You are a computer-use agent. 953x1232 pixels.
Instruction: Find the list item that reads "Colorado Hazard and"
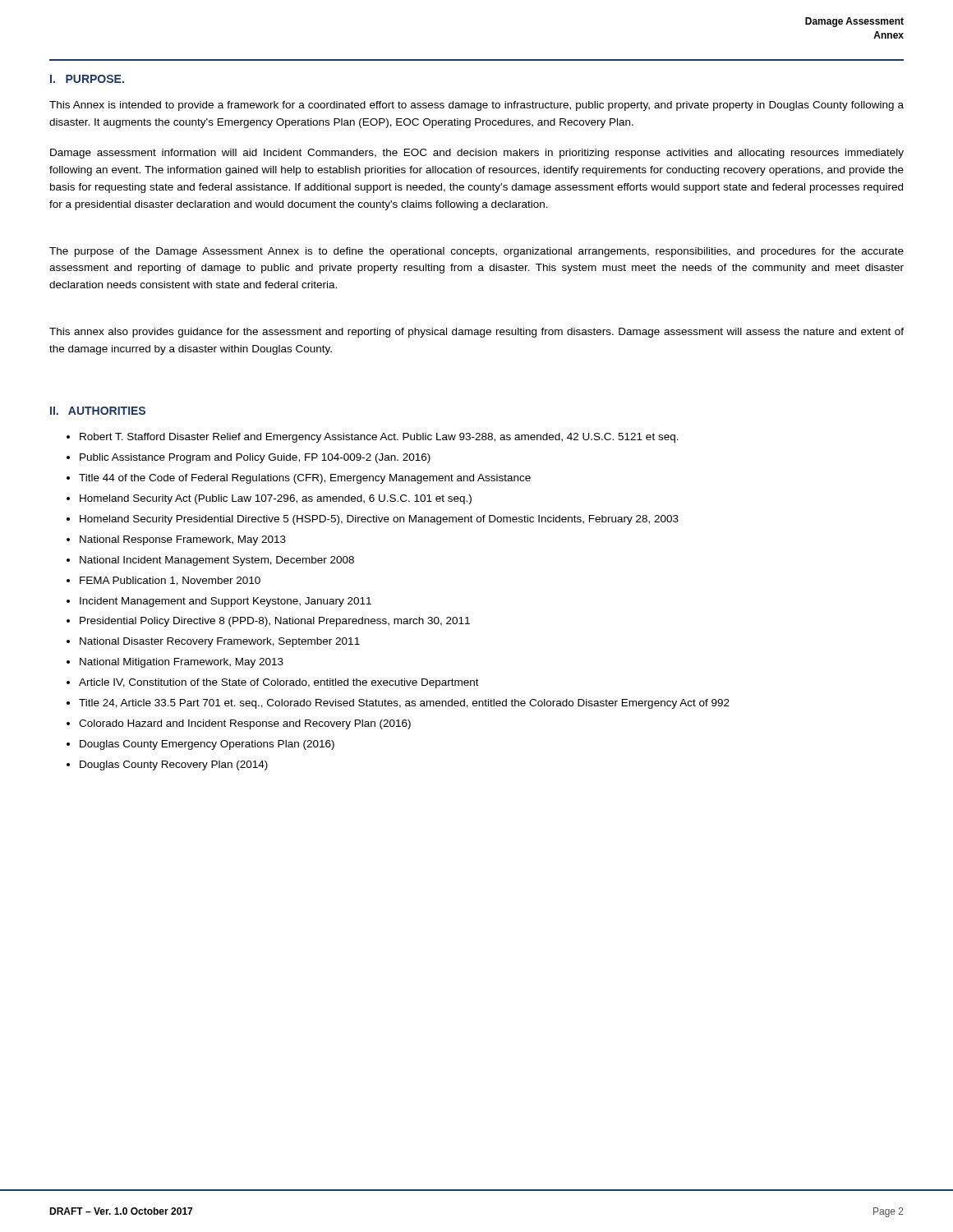[x=245, y=723]
